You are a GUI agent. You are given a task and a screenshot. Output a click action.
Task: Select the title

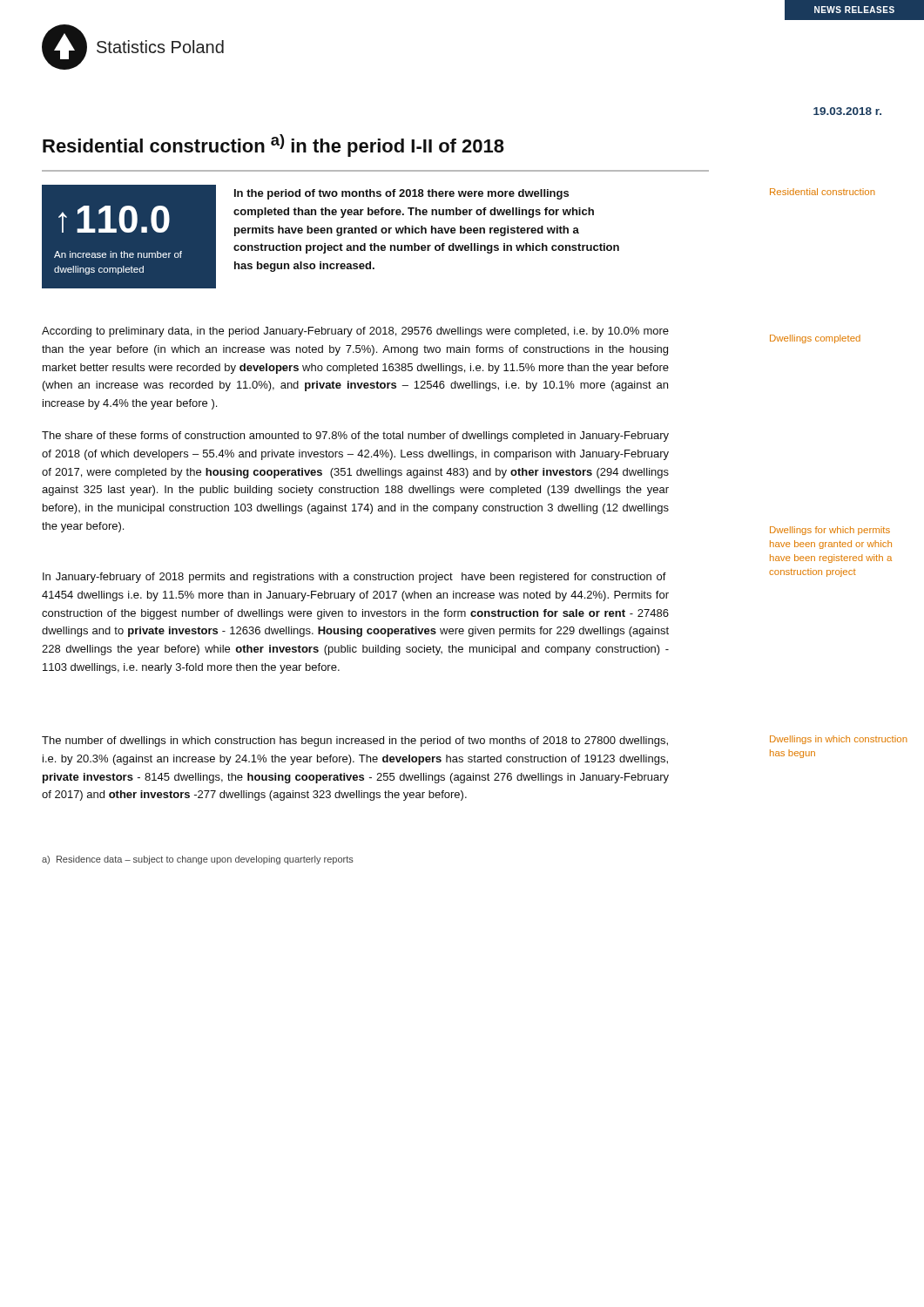tap(273, 144)
